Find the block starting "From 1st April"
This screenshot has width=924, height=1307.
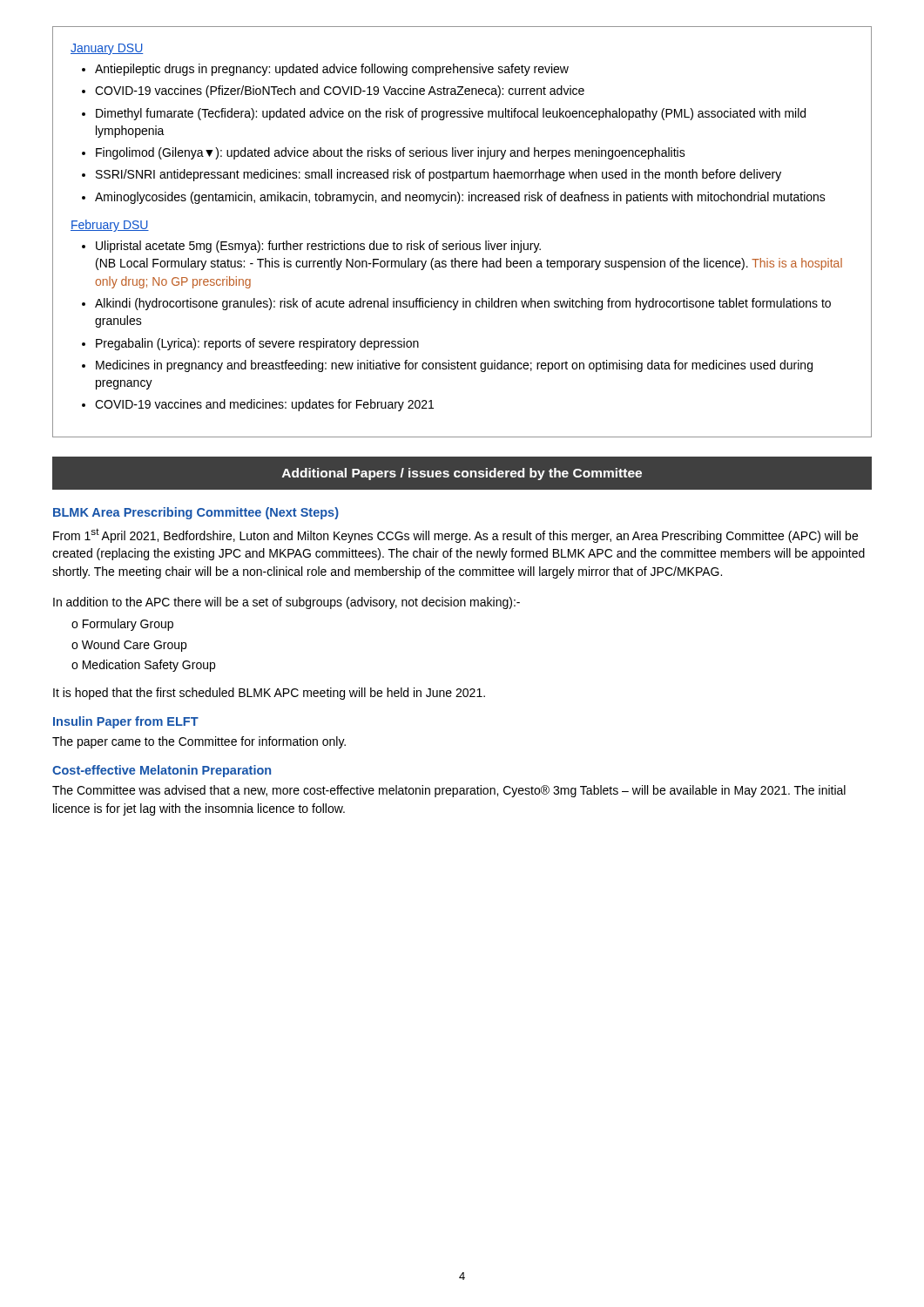(x=459, y=552)
